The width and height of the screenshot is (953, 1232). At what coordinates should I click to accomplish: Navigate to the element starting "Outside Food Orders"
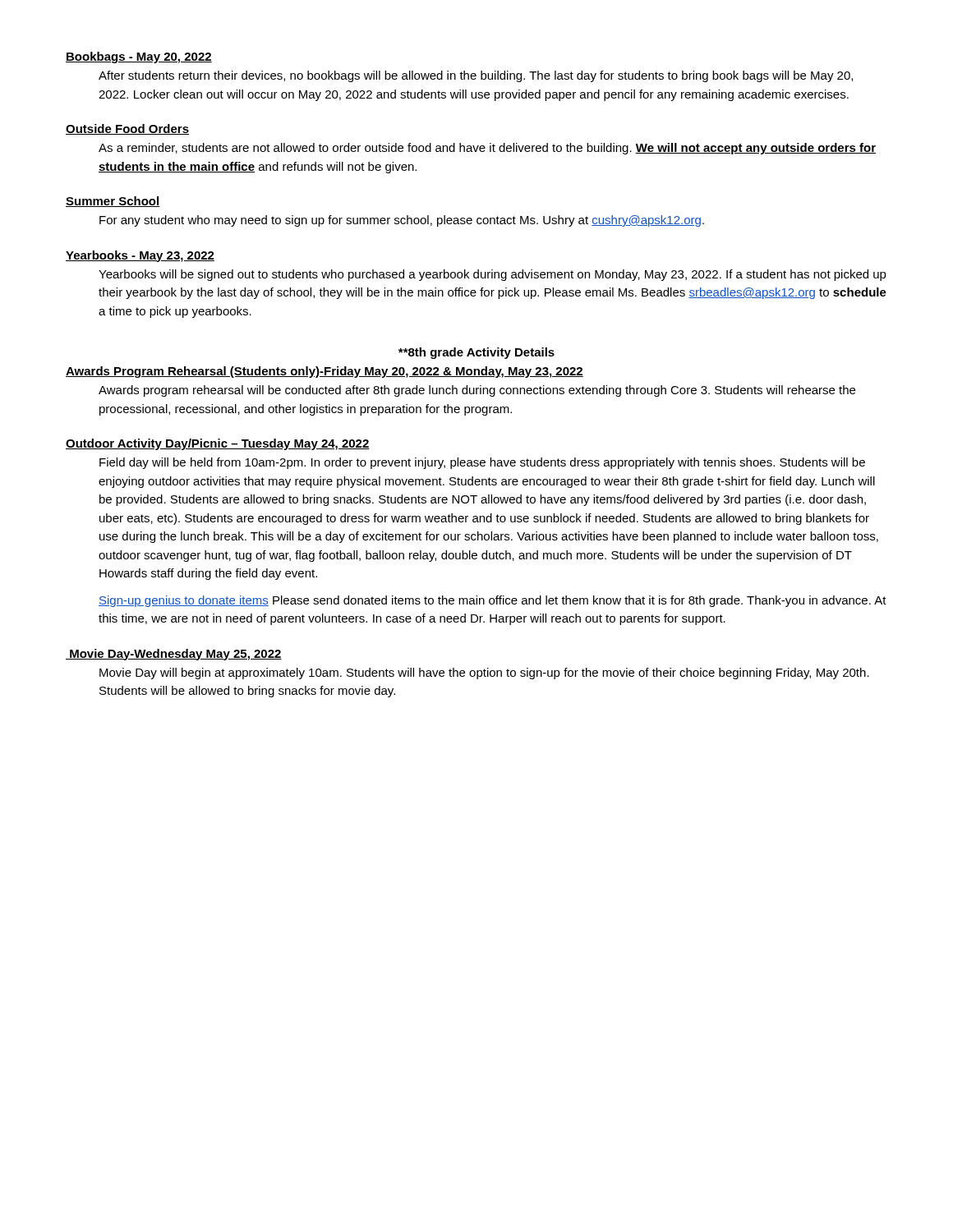click(127, 129)
